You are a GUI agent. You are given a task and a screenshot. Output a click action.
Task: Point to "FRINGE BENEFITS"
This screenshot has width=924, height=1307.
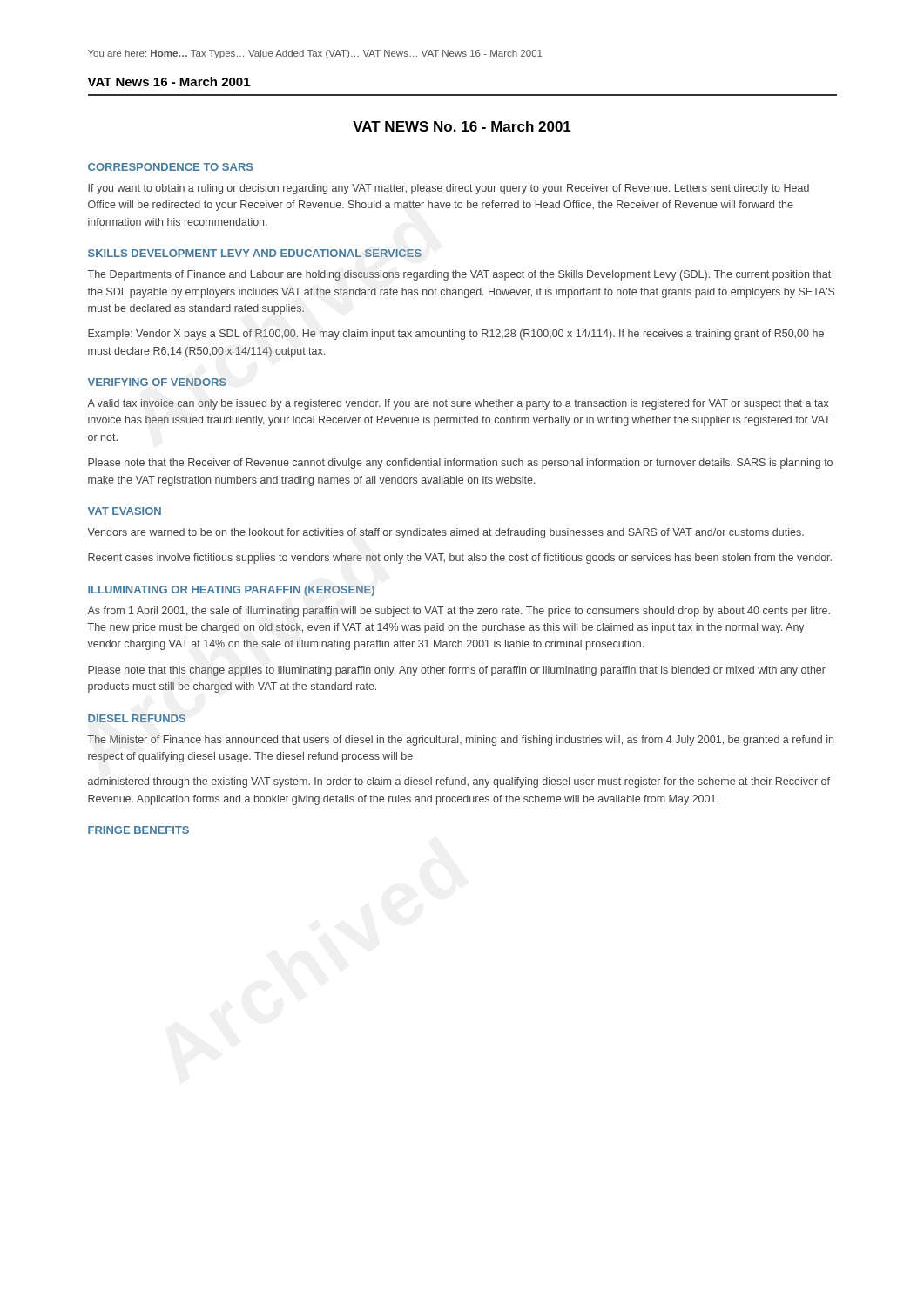point(138,830)
